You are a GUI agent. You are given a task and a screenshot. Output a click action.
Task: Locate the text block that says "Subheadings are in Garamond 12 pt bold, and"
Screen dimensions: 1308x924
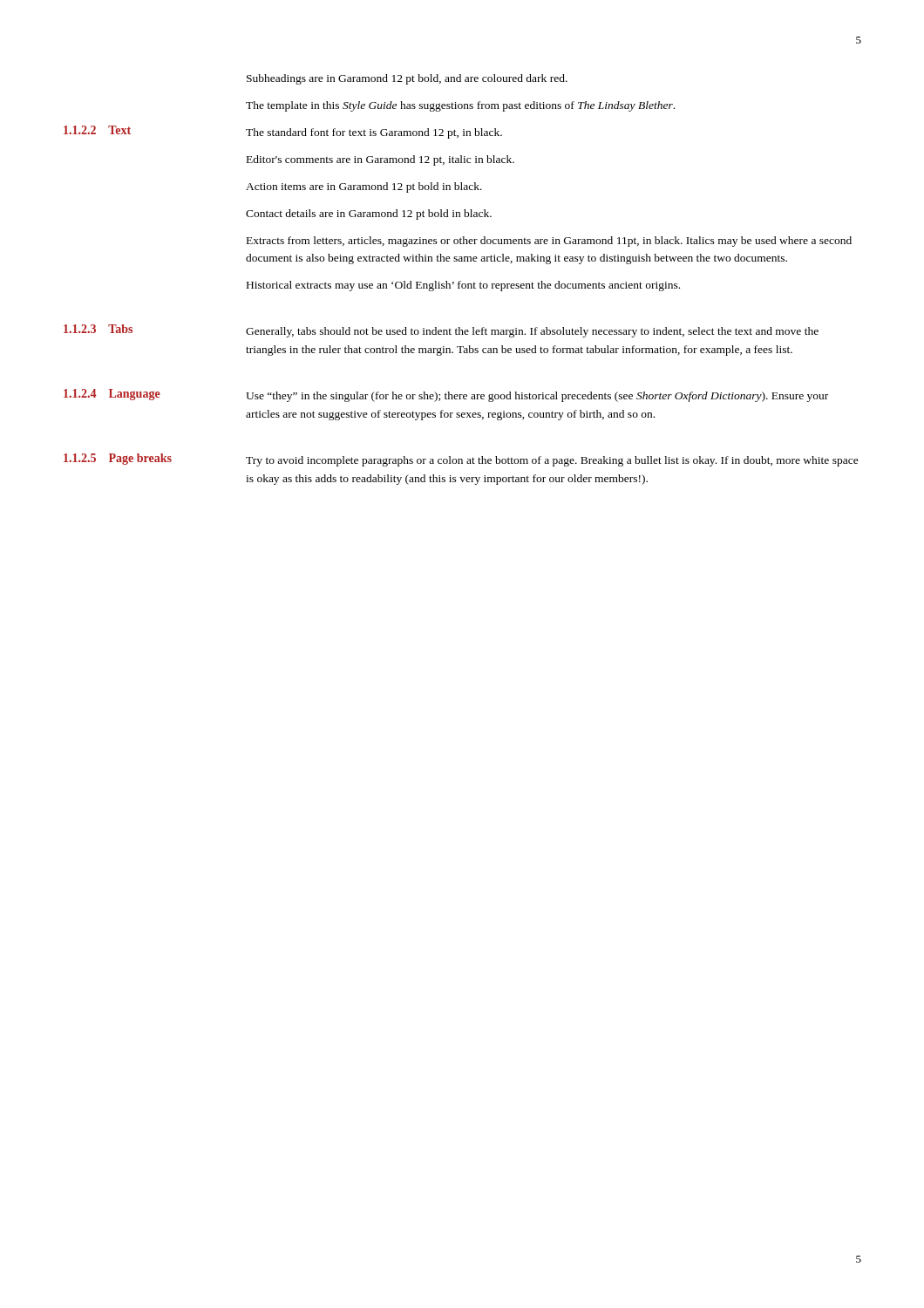click(x=407, y=78)
